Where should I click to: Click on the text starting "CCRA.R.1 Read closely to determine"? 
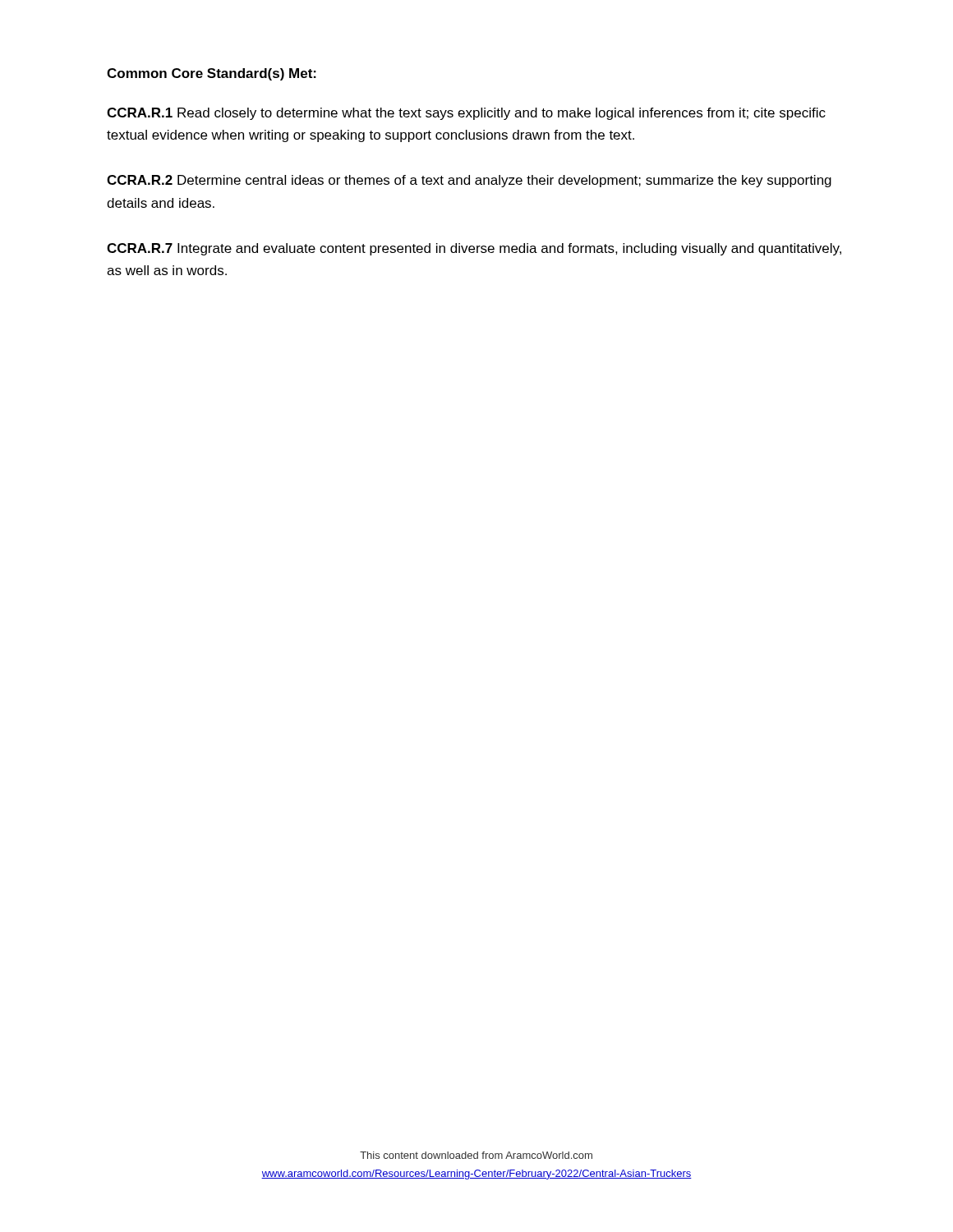pos(466,124)
